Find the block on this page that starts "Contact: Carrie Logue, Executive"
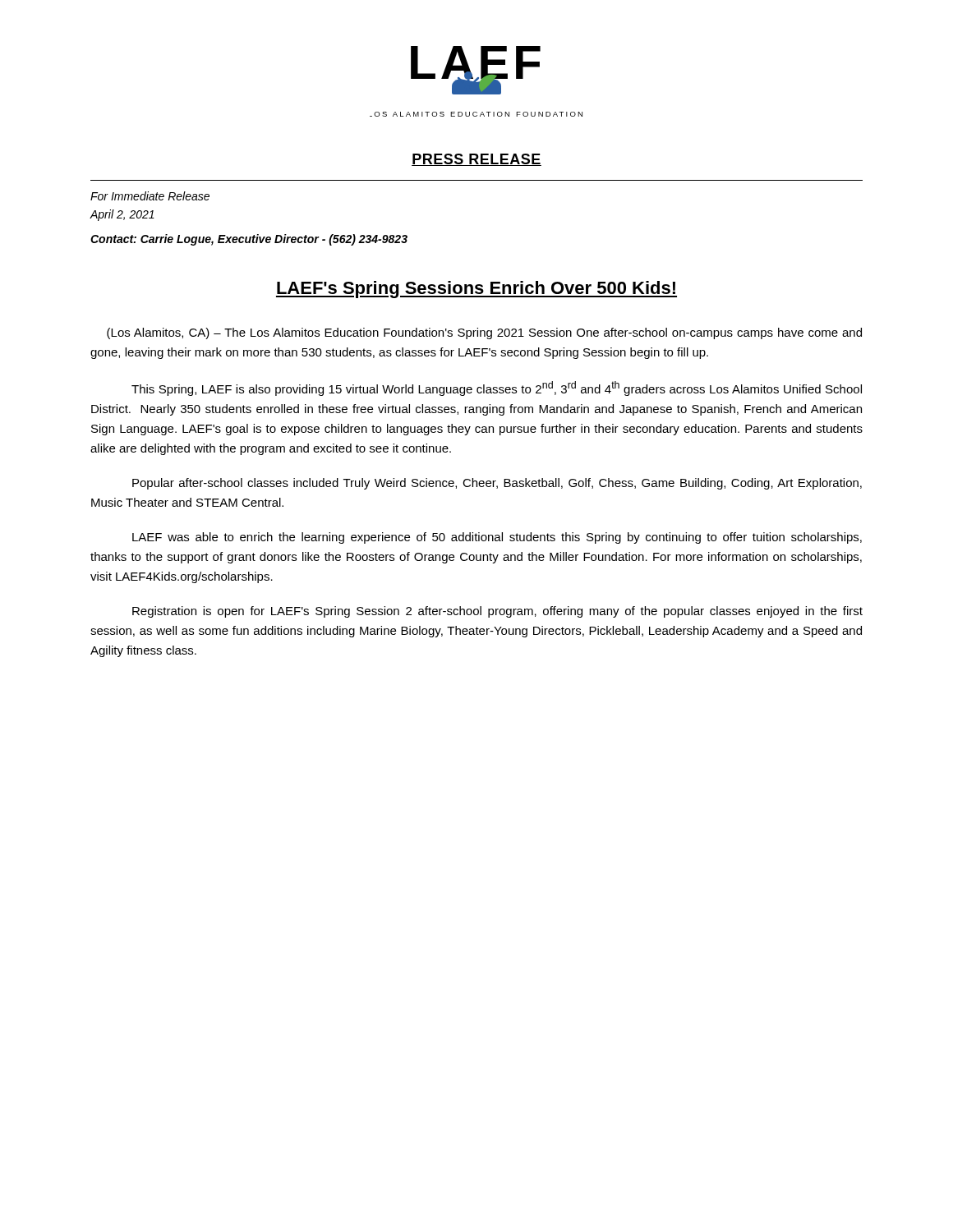 coord(249,240)
